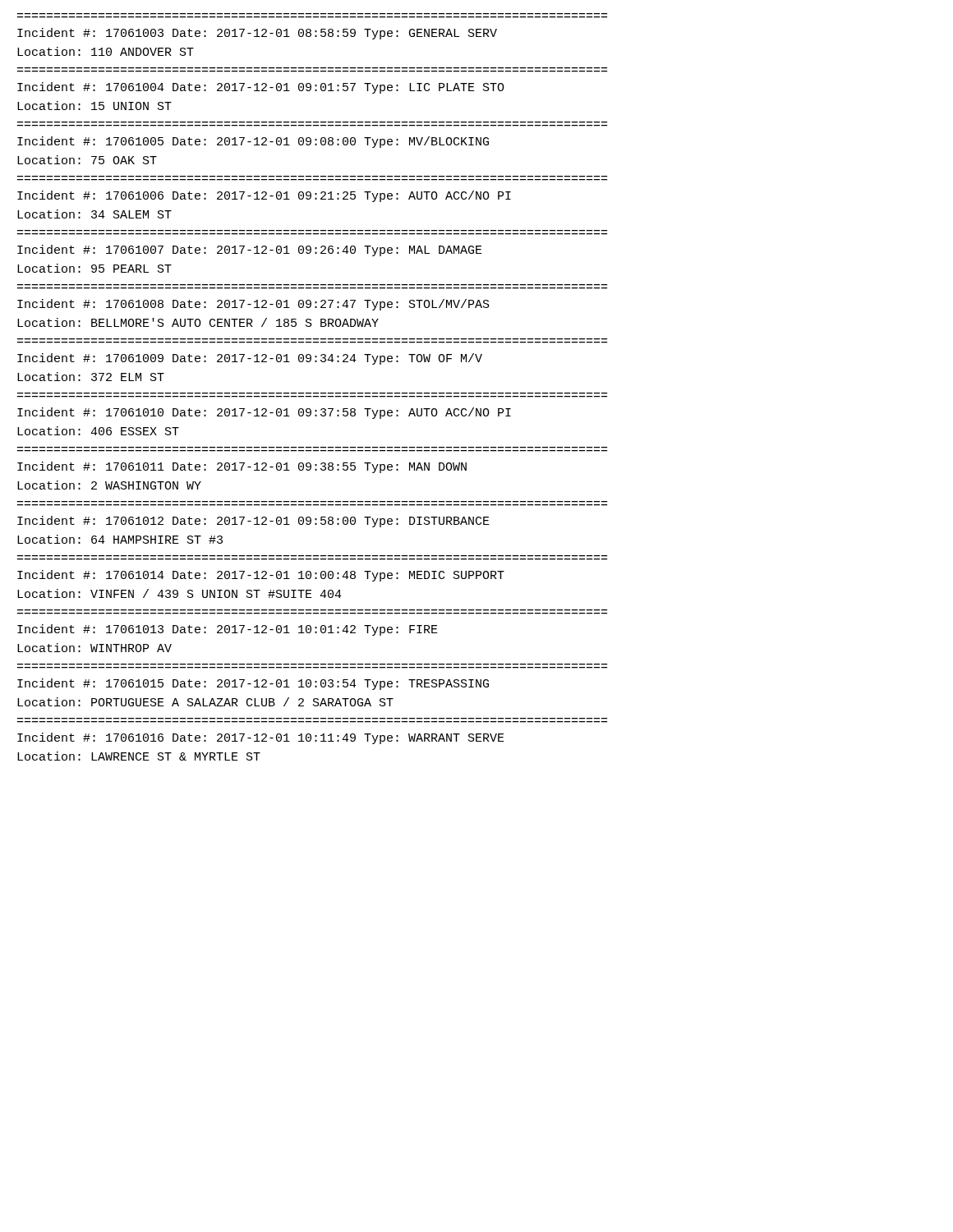Locate the list item that reads "================================================================================ Incident #: 17061014"

pos(476,577)
